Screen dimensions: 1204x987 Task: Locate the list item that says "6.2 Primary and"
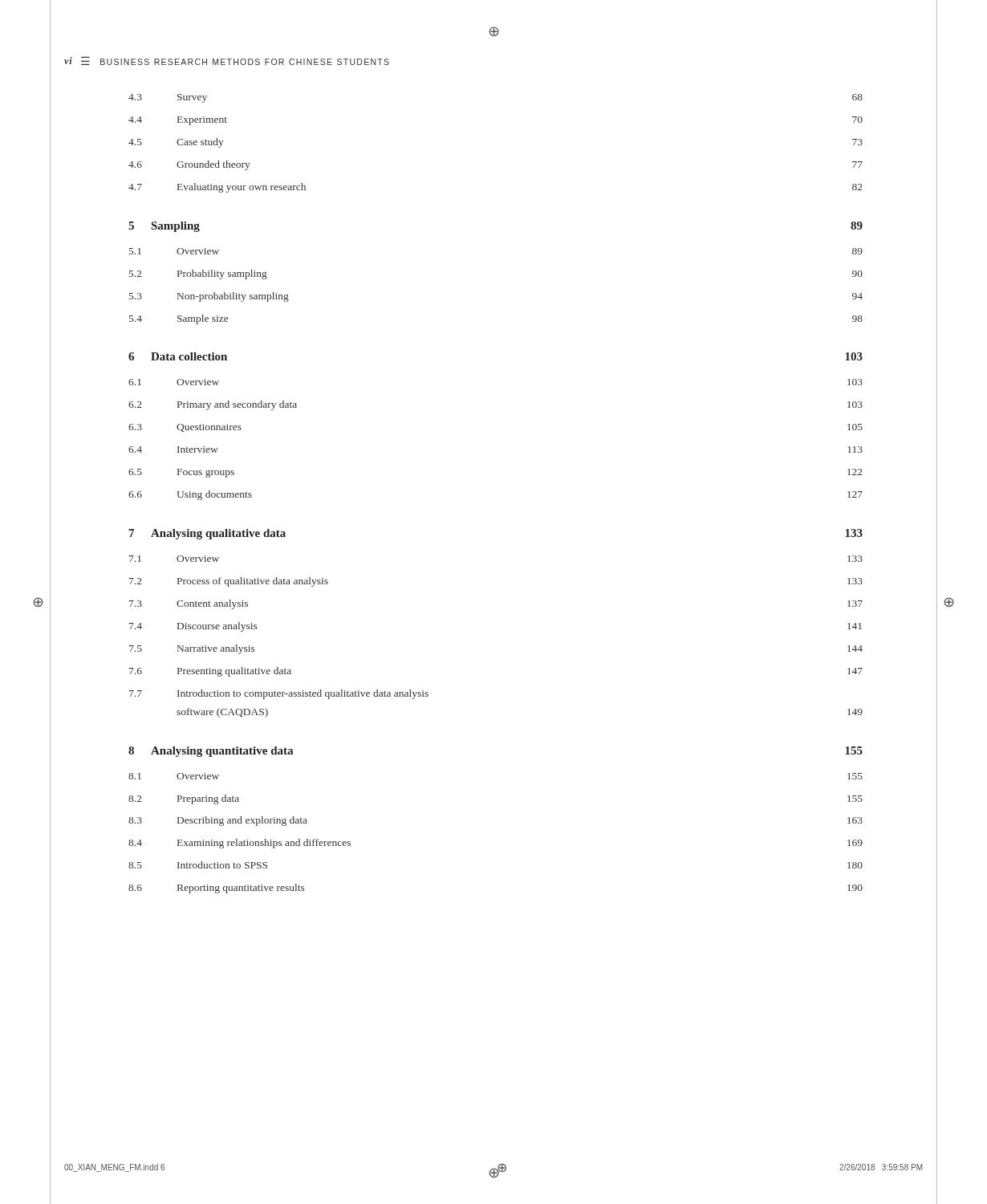click(x=242, y=405)
